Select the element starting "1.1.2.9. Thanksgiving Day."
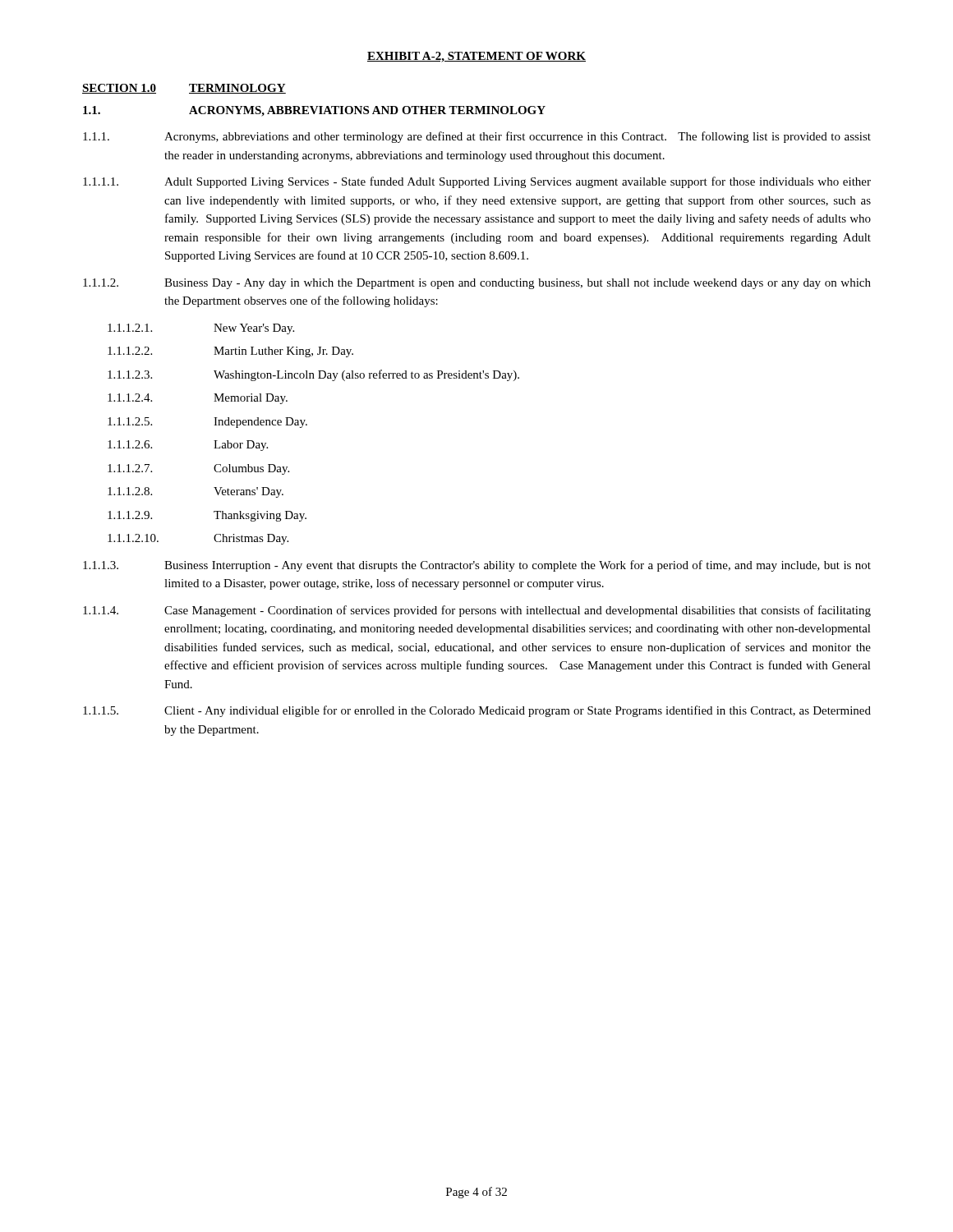953x1232 pixels. [x=129, y=516]
